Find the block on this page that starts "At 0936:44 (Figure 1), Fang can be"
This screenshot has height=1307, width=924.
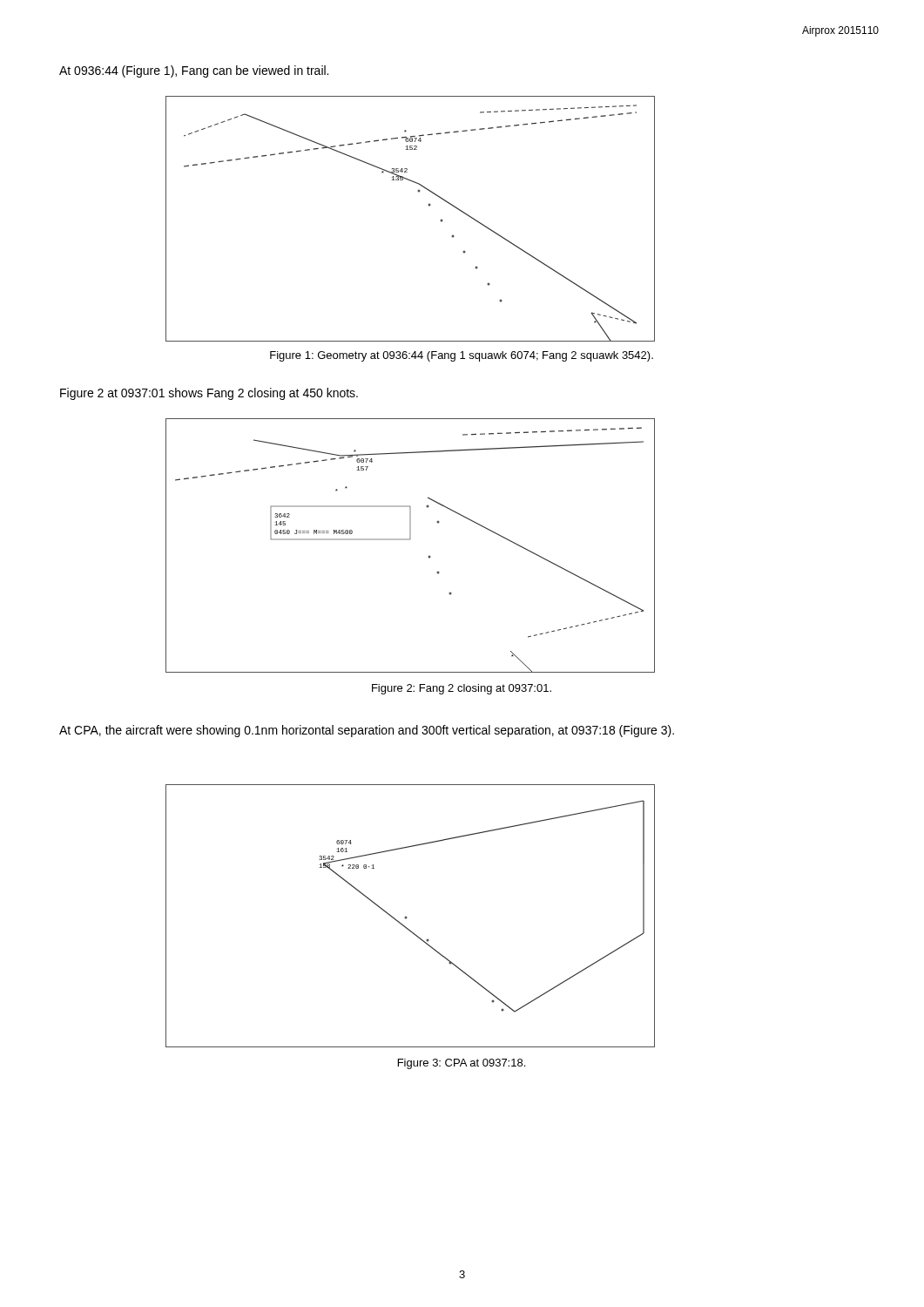point(194,71)
